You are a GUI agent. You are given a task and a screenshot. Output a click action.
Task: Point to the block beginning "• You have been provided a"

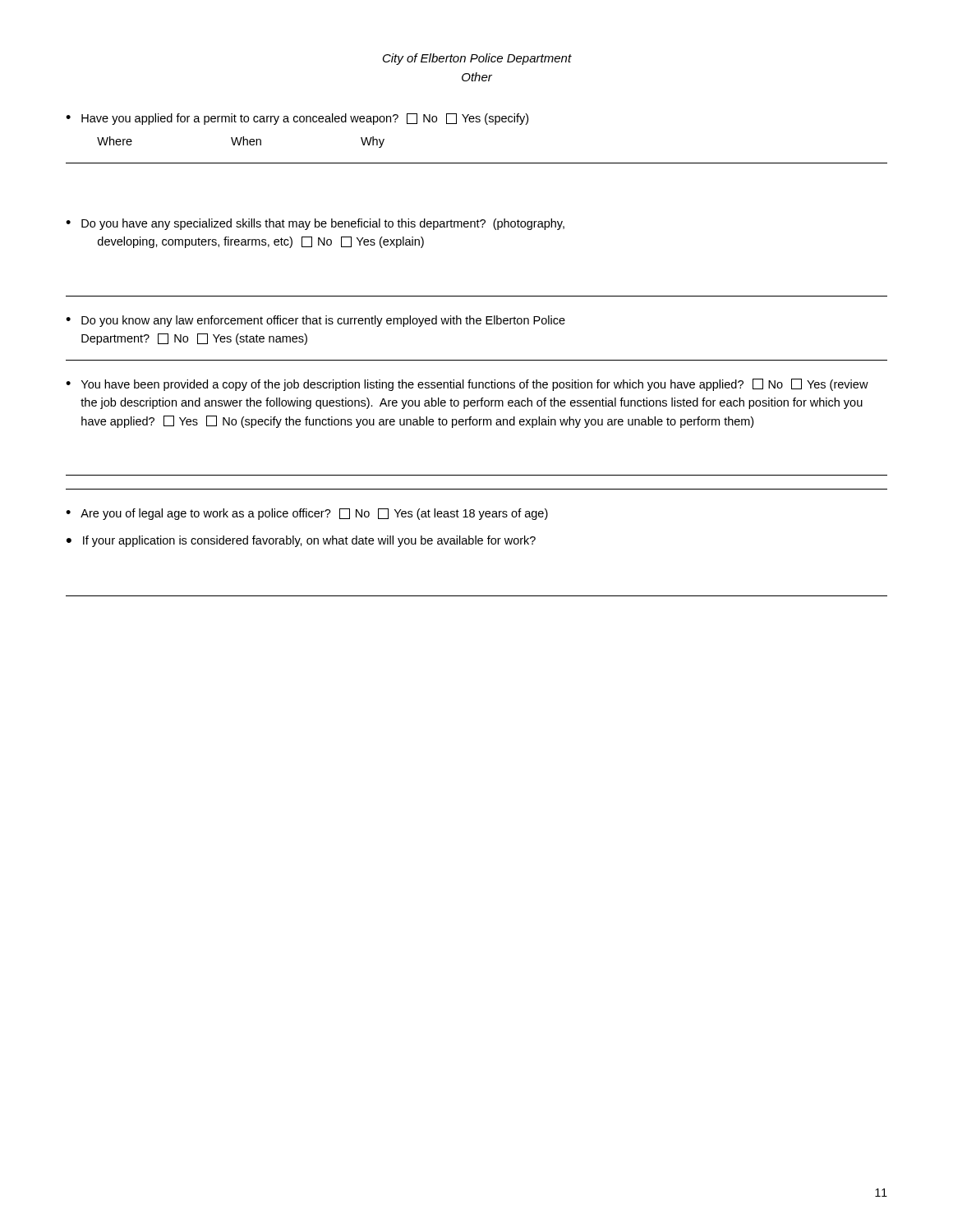[x=476, y=403]
